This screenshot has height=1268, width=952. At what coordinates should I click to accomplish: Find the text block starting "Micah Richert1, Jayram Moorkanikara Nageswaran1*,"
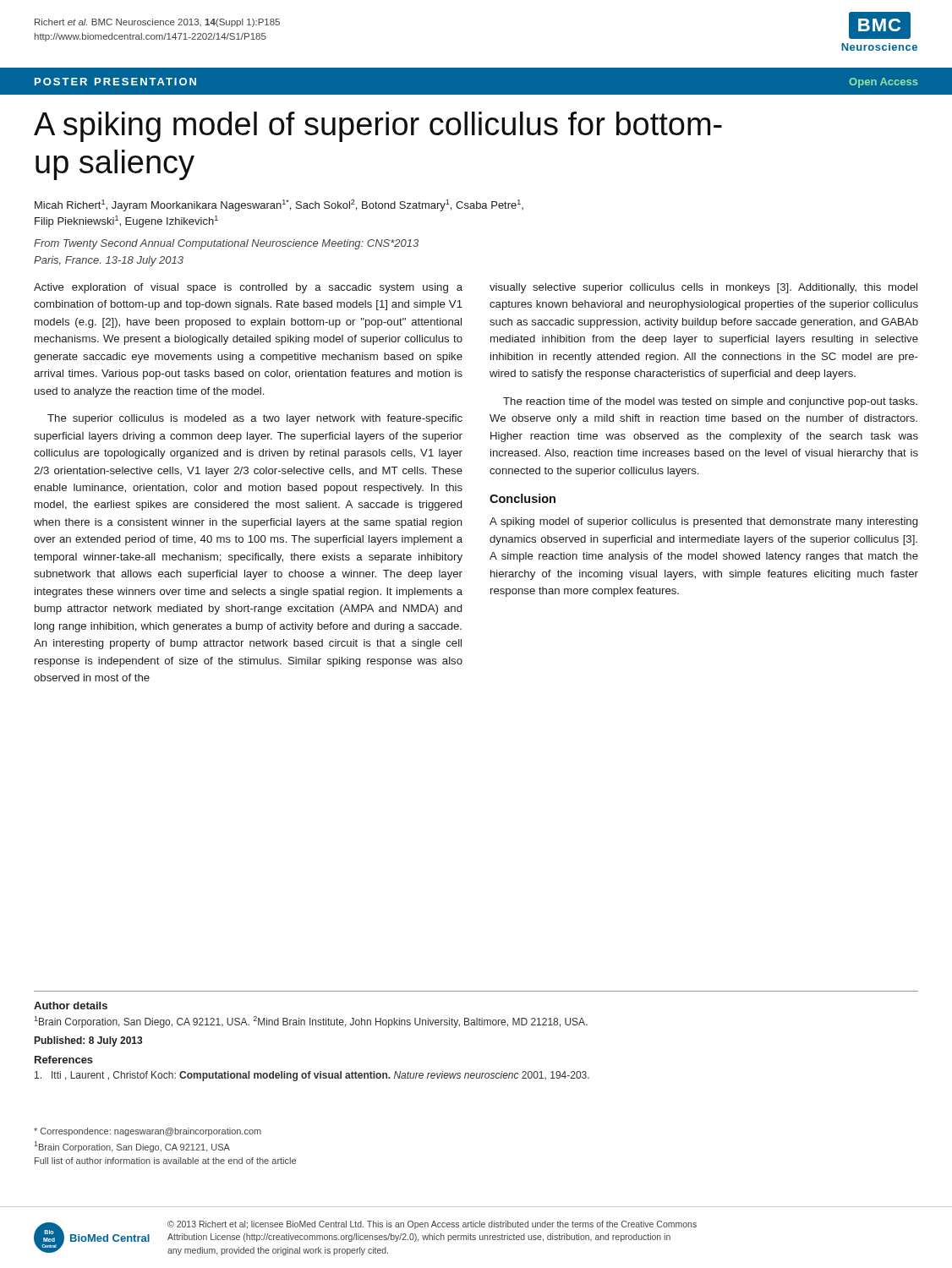coord(279,213)
